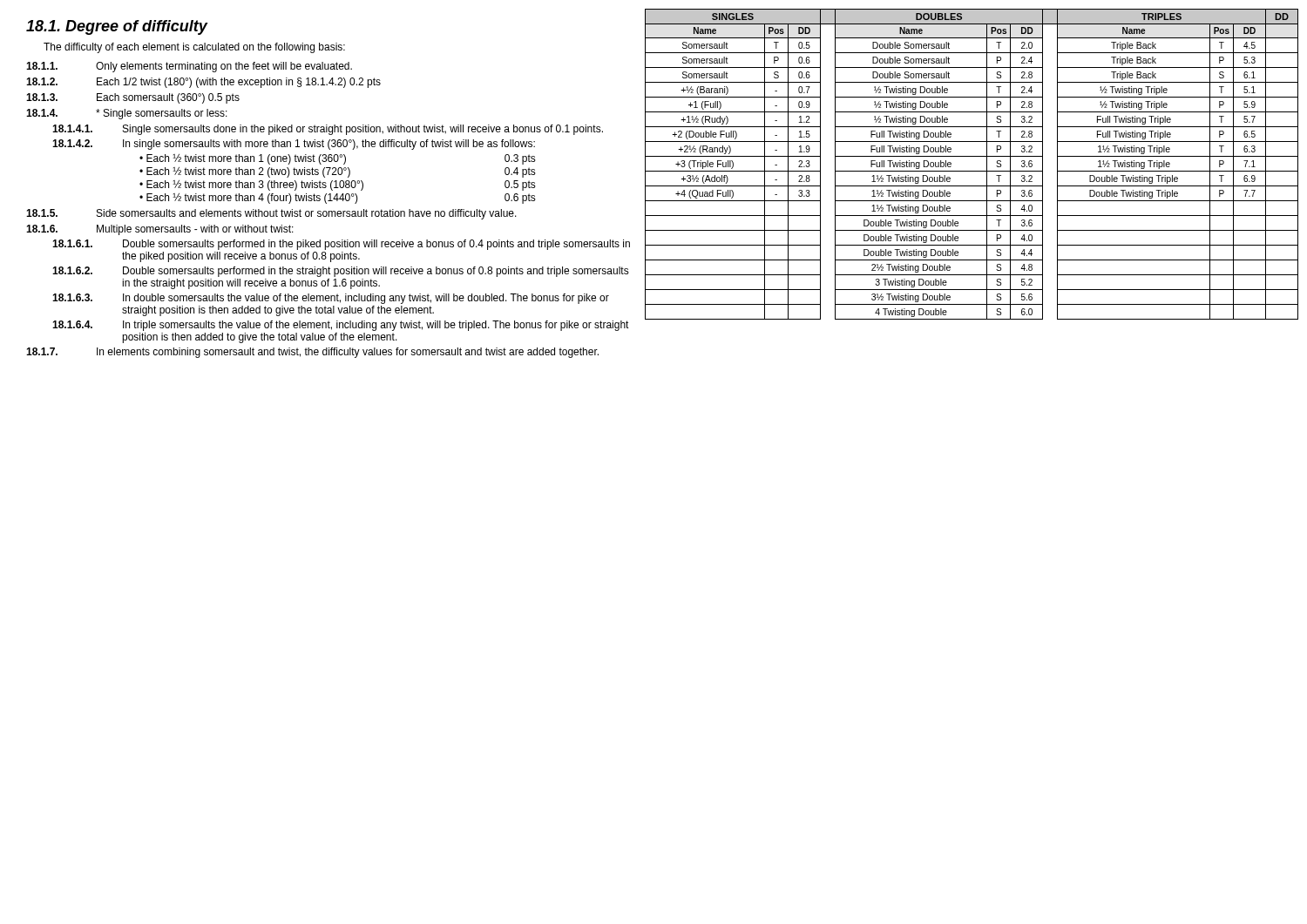Screen dimensions: 924x1307
Task: Find the passage starting "18.1.3. Each somersault (360°) 0.5 pts"
Action: pyautogui.click(x=133, y=98)
